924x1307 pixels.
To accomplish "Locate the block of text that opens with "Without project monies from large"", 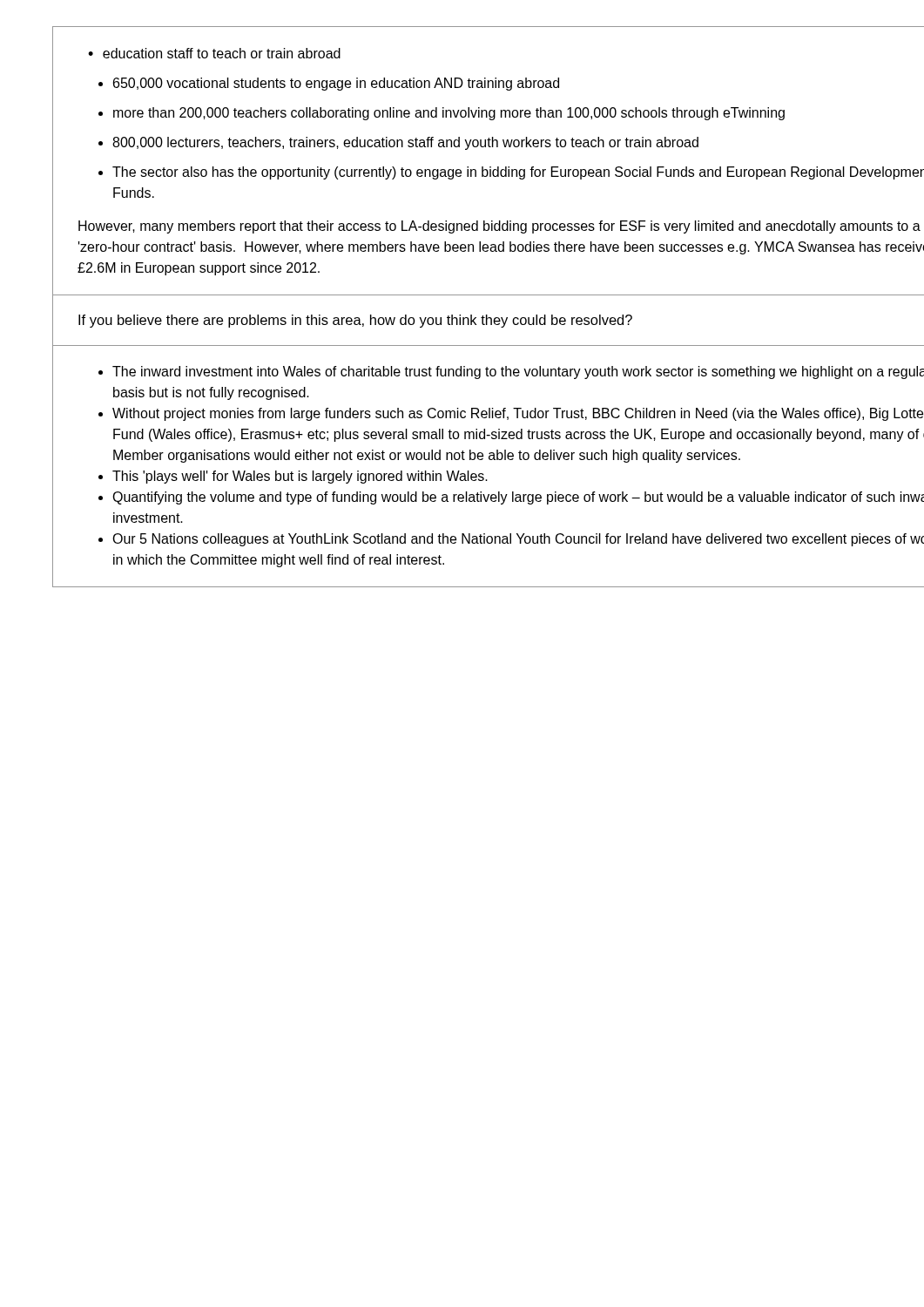I will click(x=518, y=435).
